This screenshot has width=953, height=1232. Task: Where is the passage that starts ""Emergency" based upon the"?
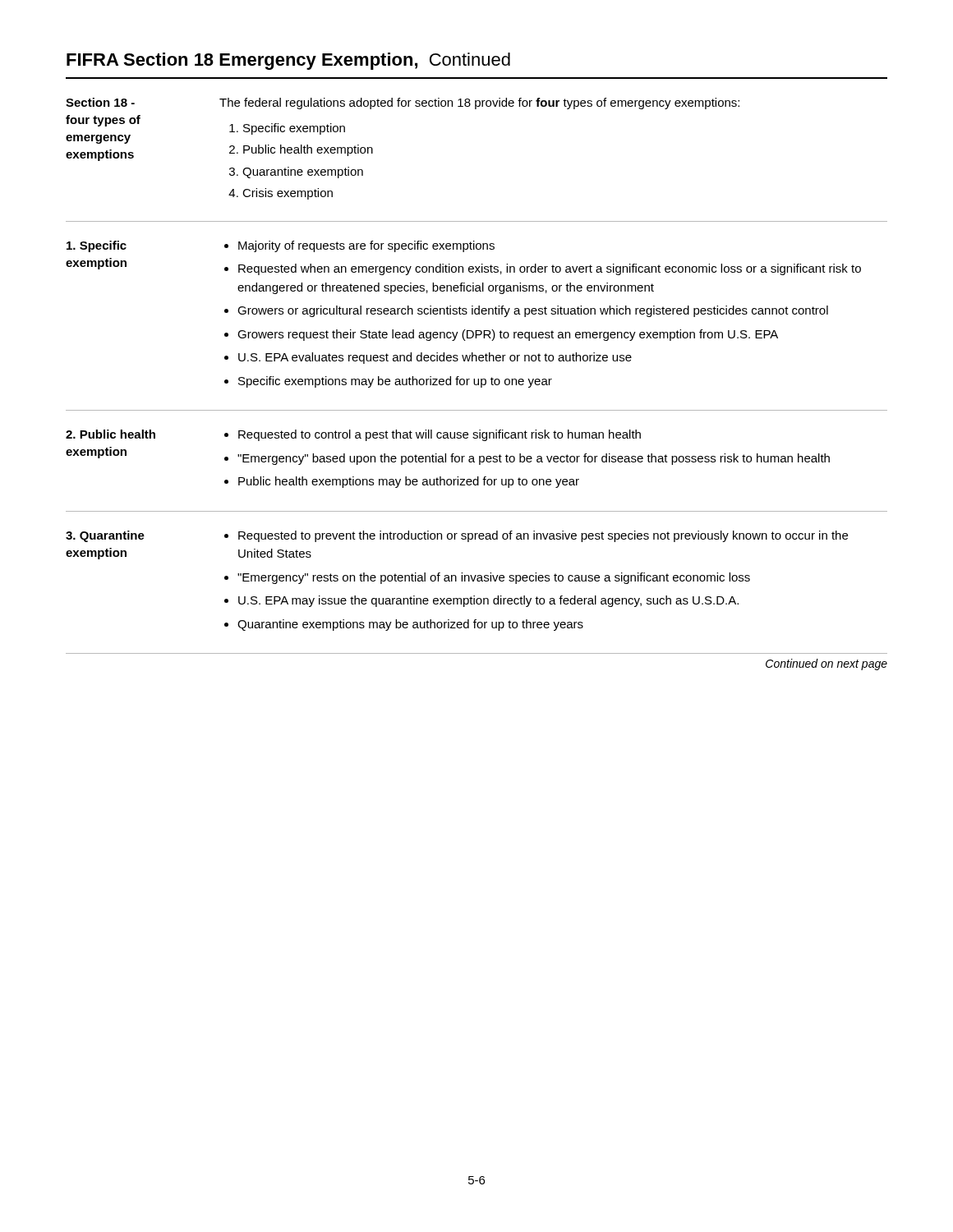pos(534,458)
